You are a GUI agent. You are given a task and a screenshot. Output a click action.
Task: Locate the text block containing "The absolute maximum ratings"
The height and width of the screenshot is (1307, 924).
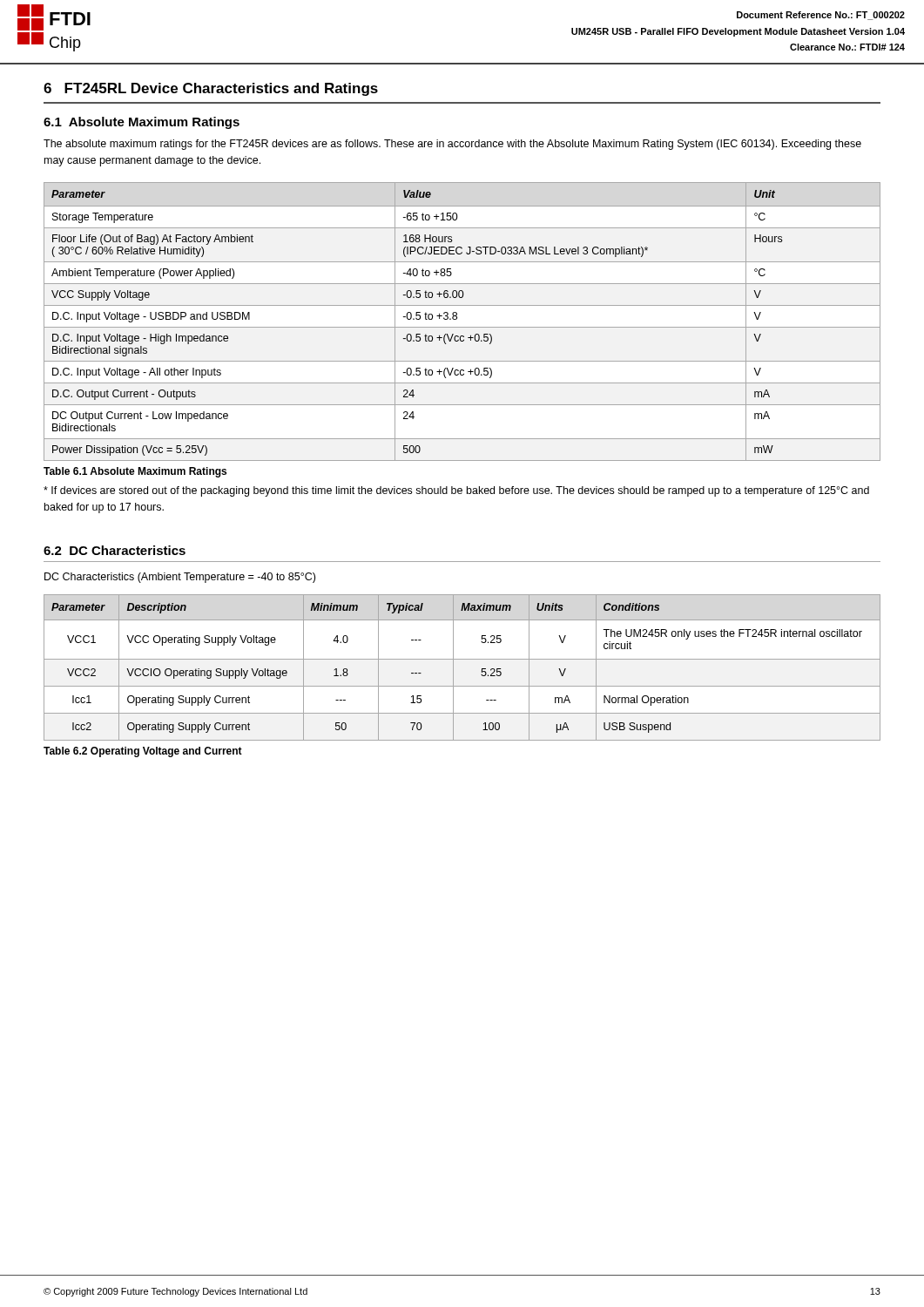452,152
